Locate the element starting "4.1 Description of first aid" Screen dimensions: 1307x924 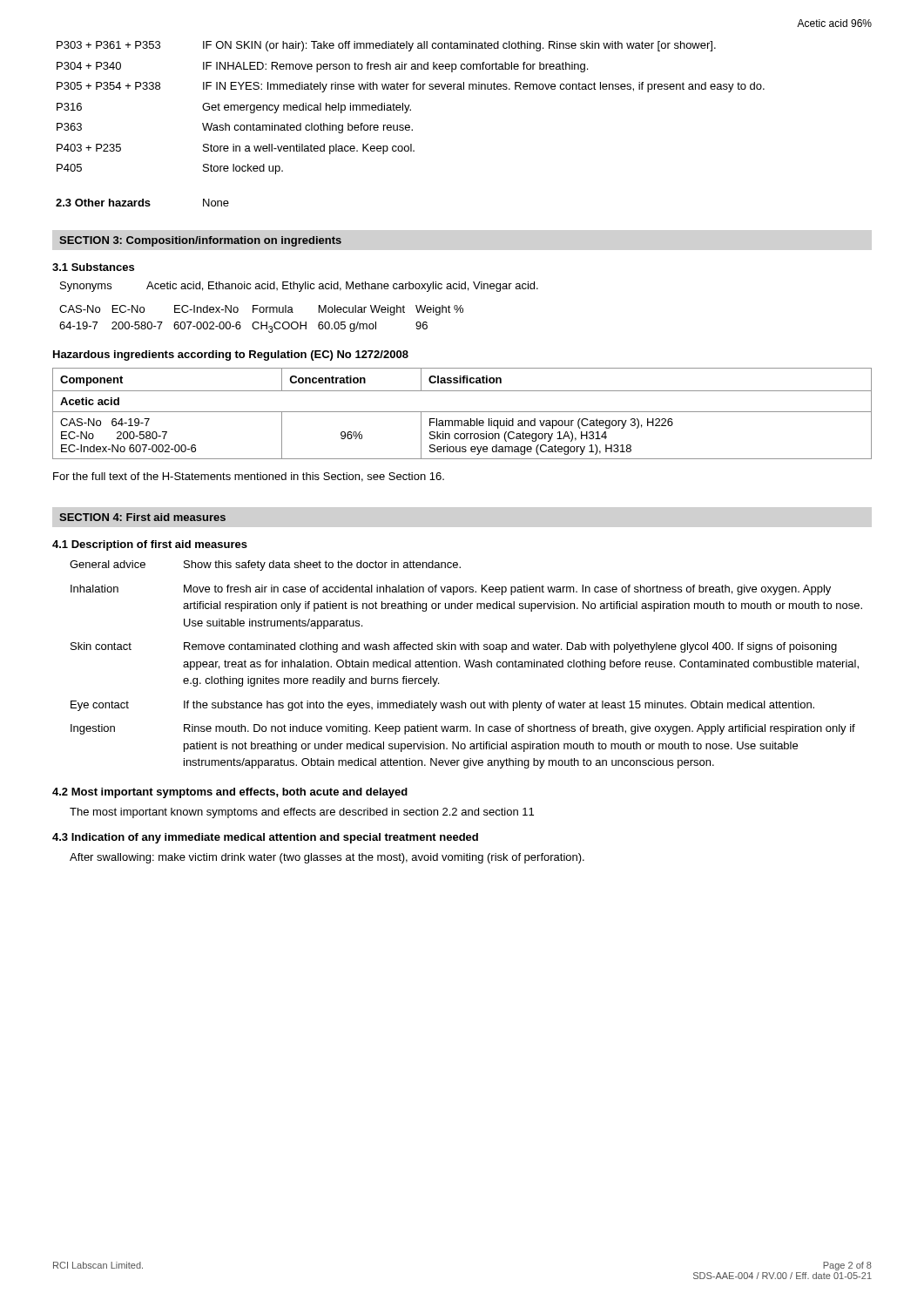[150, 544]
